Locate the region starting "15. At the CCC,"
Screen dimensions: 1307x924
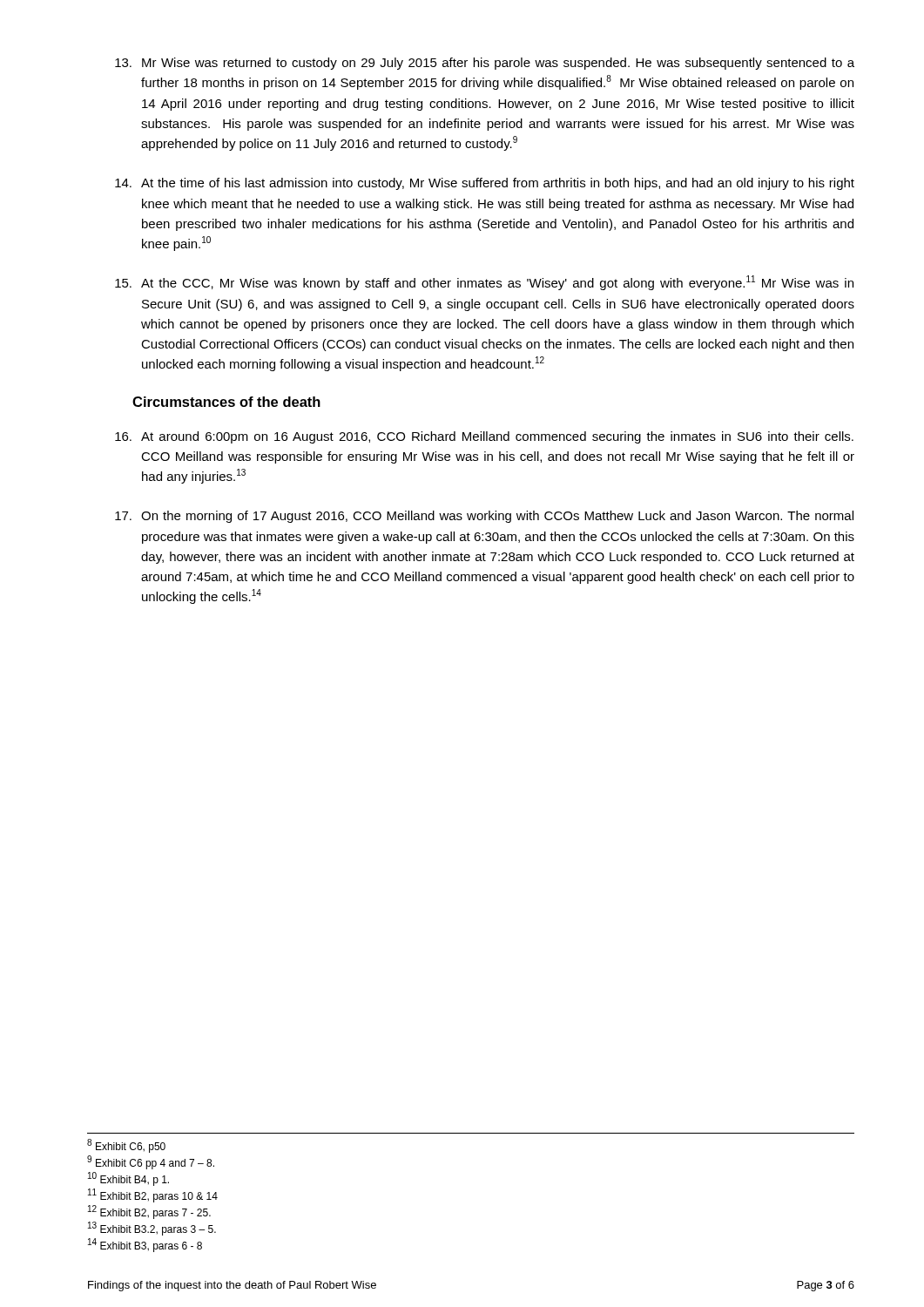[471, 324]
